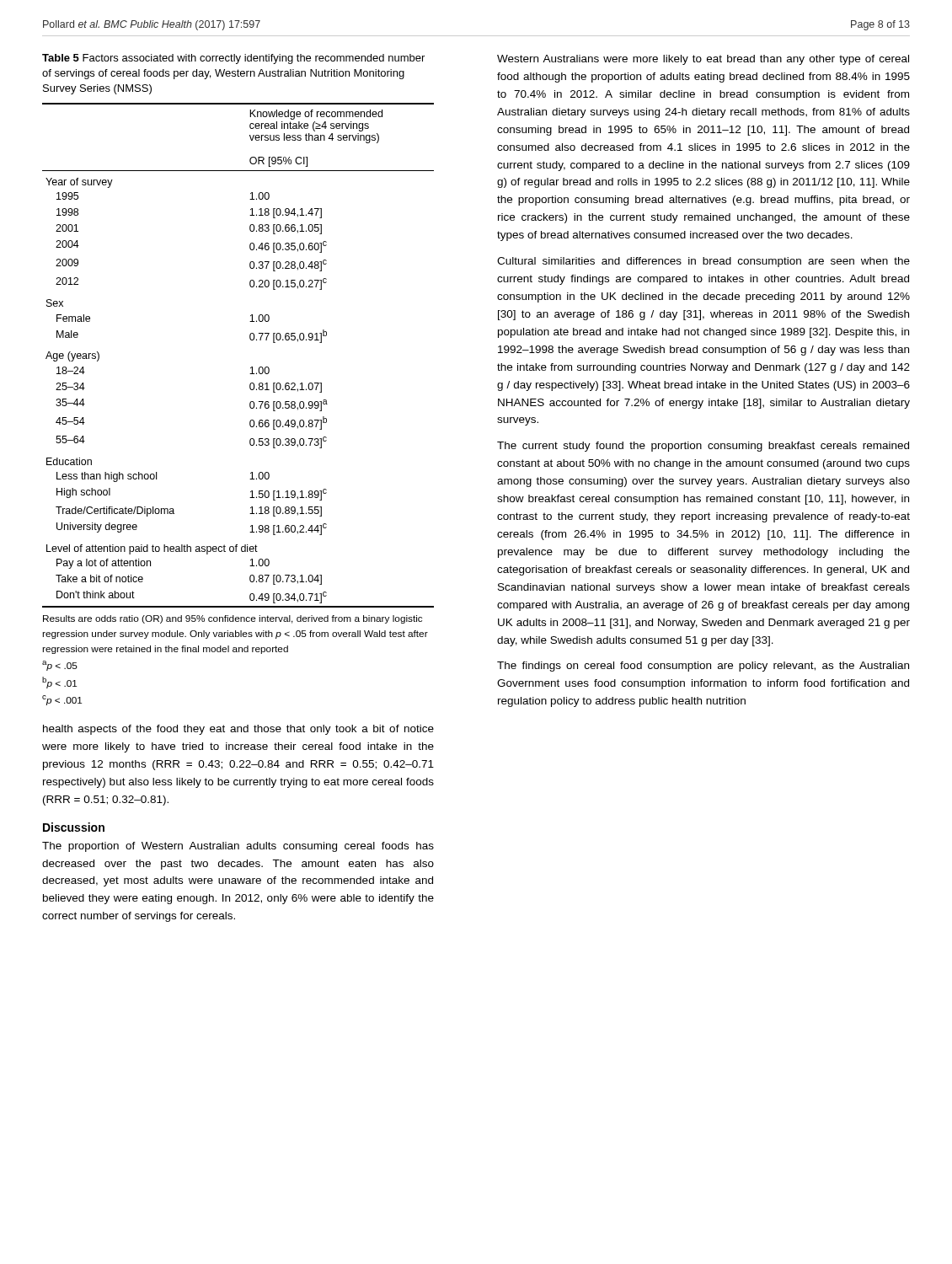The image size is (952, 1264).
Task: Locate the region starting "Western Australians were more likely to"
Action: [x=703, y=147]
